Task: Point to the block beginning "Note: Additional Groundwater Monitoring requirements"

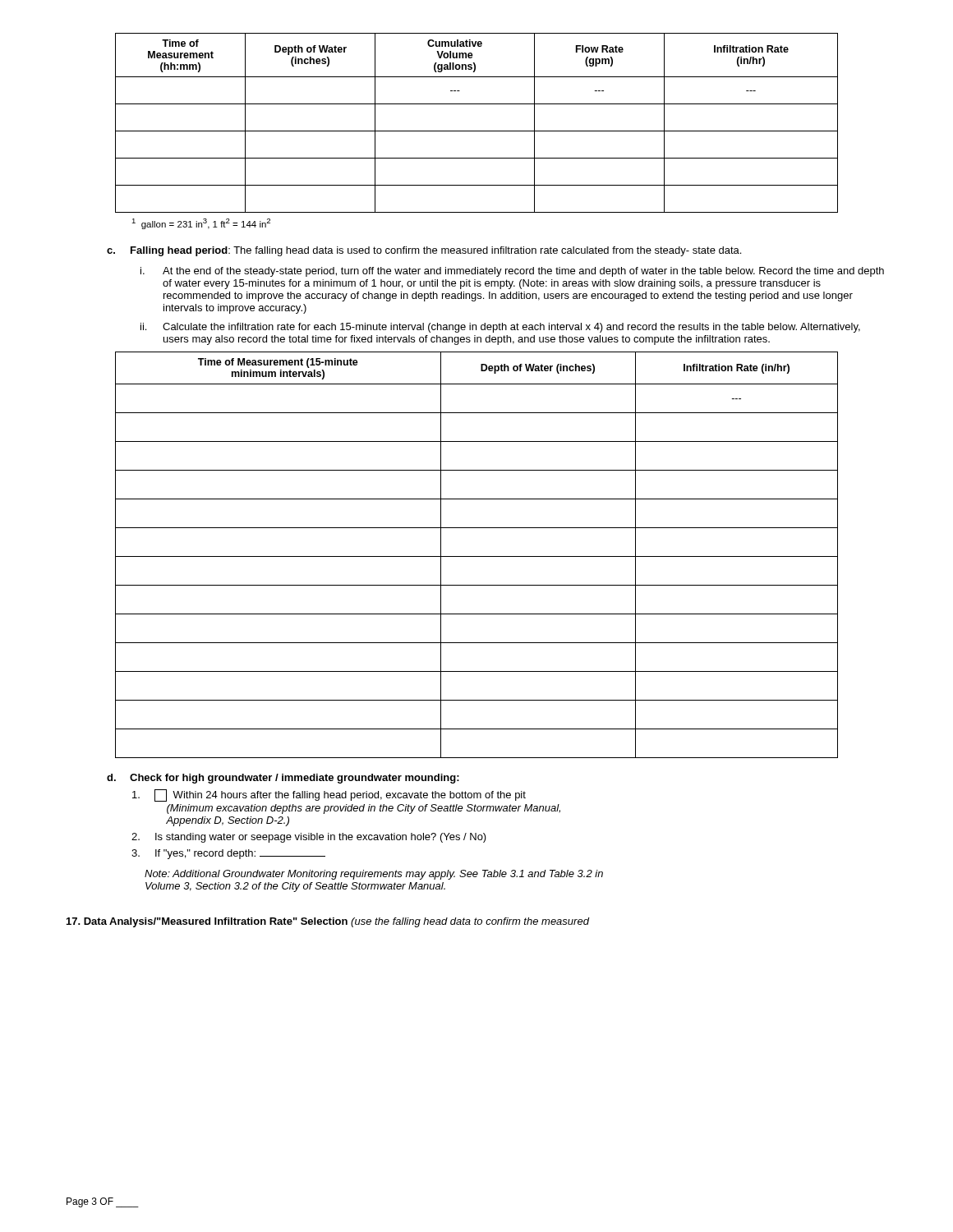Action: tap(374, 880)
